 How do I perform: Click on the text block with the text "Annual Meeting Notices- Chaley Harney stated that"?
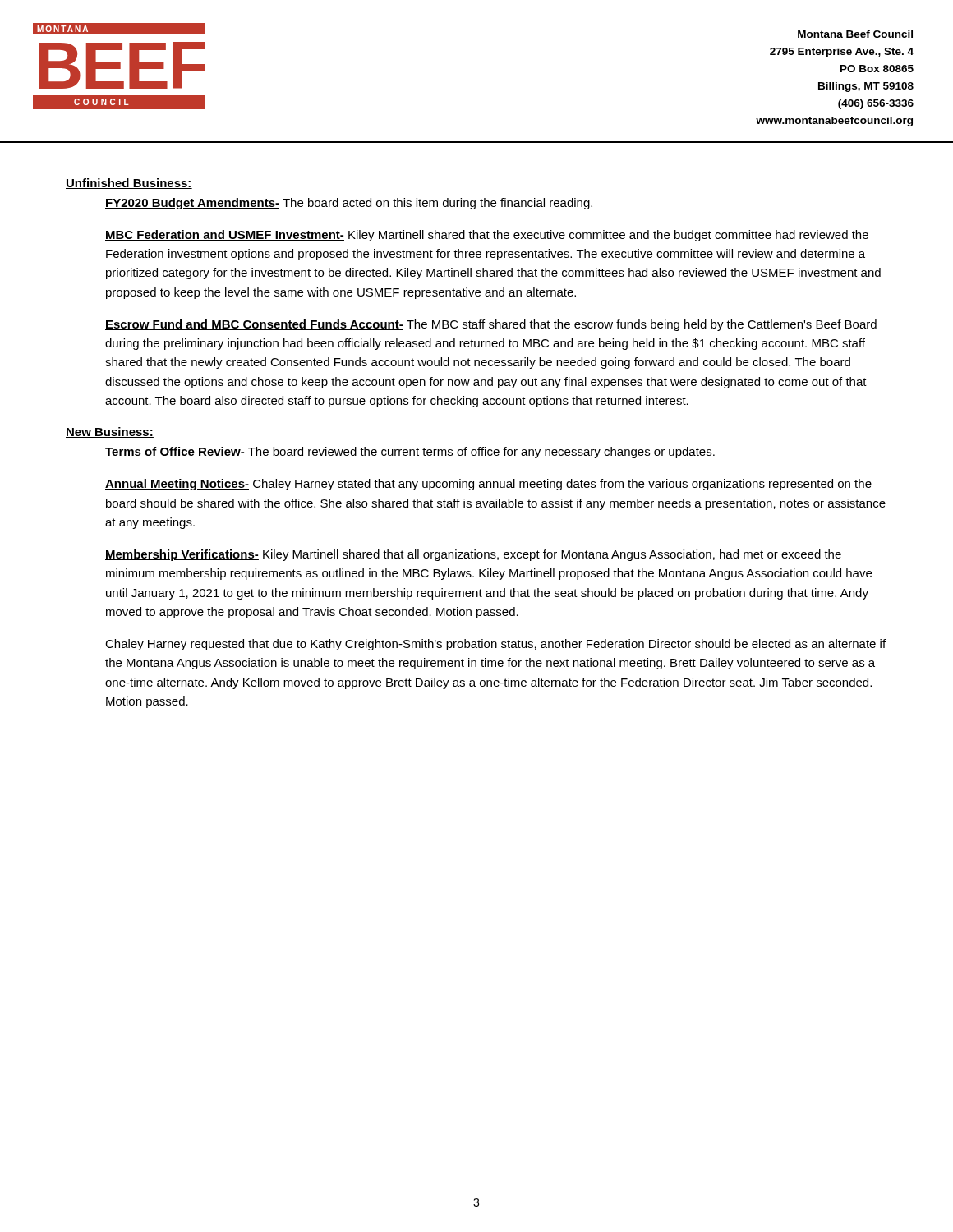point(495,503)
